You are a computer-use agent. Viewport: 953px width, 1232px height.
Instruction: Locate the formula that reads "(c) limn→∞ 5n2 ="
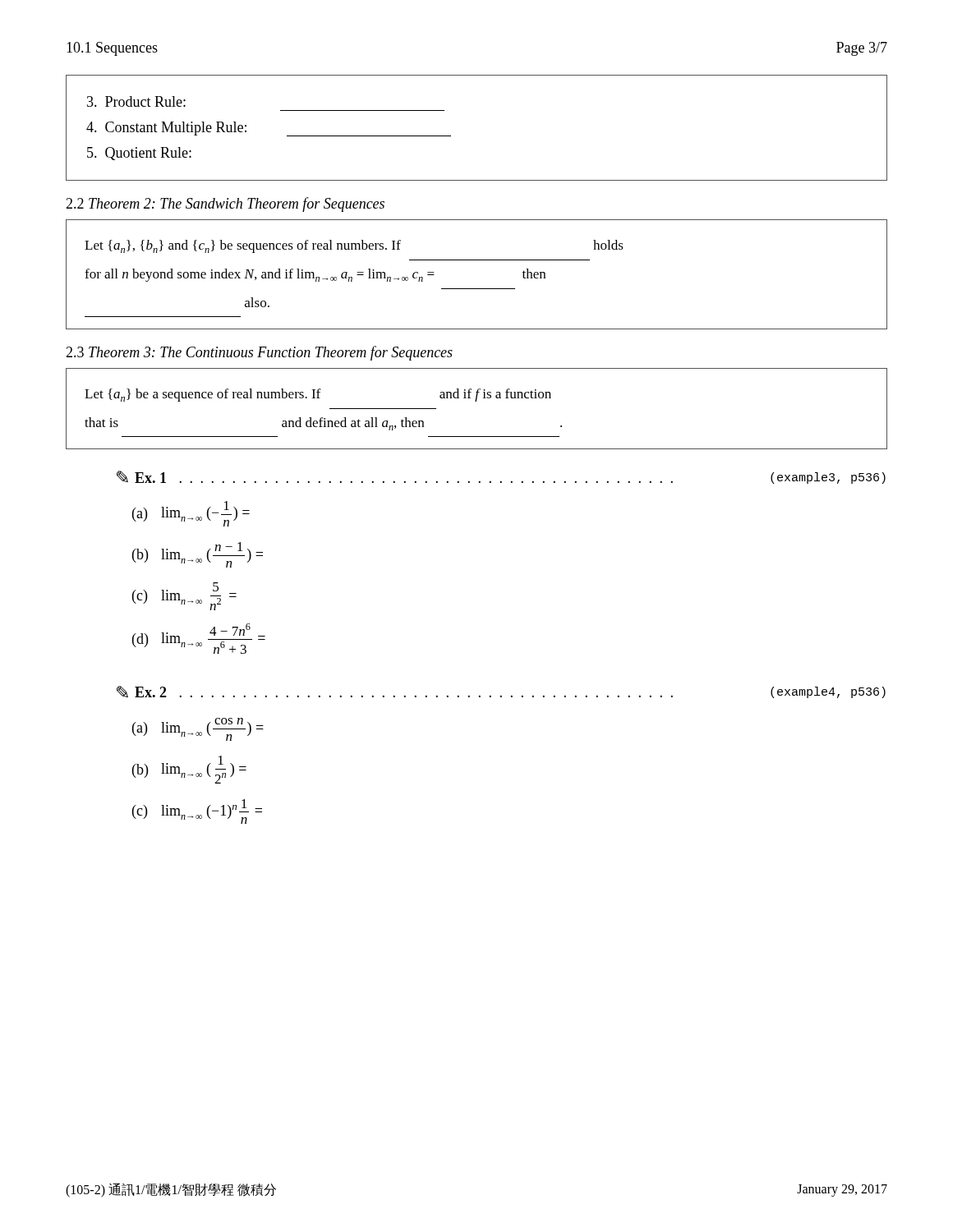point(184,597)
